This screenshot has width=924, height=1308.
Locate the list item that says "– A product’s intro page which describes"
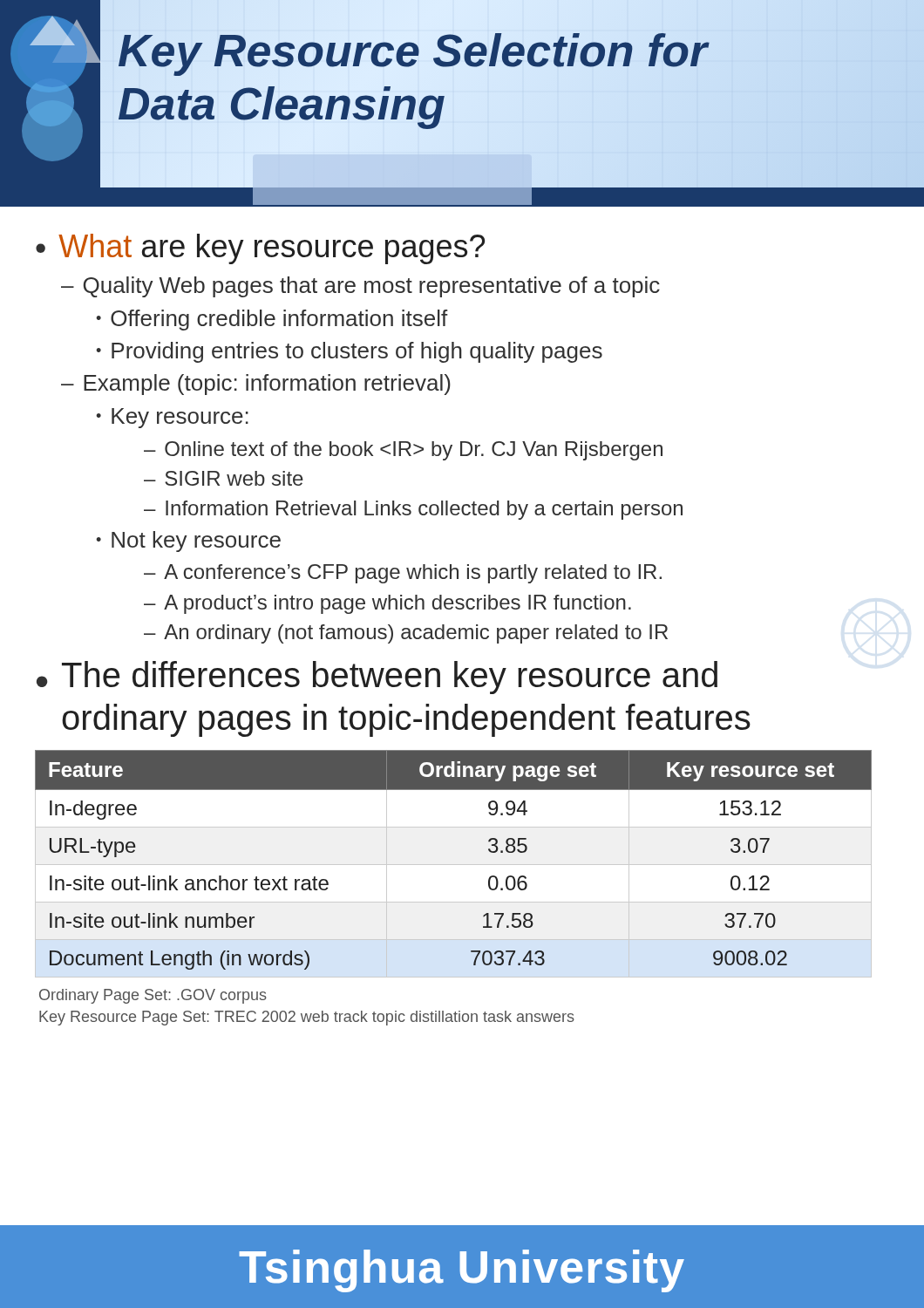(388, 602)
